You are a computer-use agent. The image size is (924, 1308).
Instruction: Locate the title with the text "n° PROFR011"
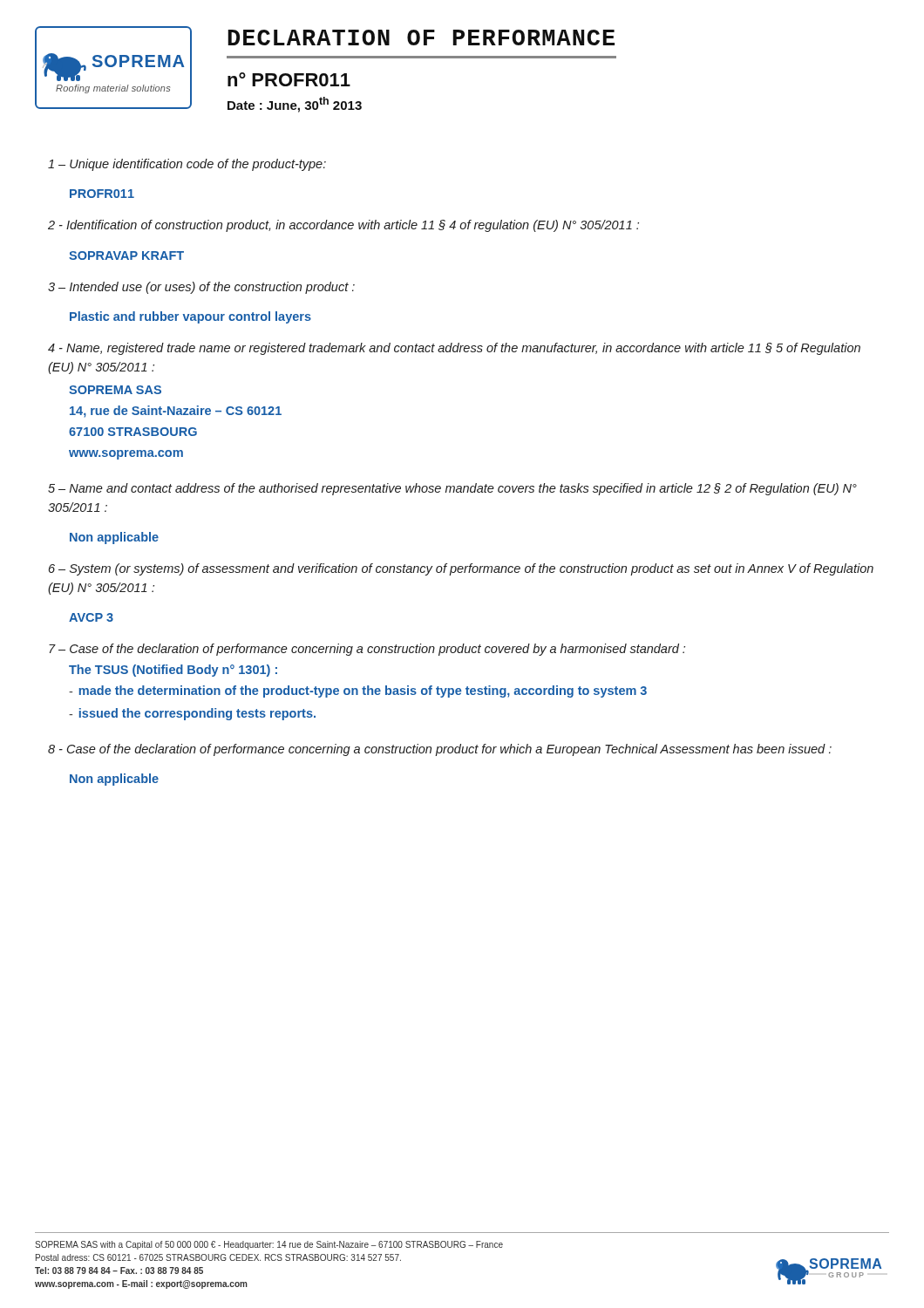tap(289, 80)
